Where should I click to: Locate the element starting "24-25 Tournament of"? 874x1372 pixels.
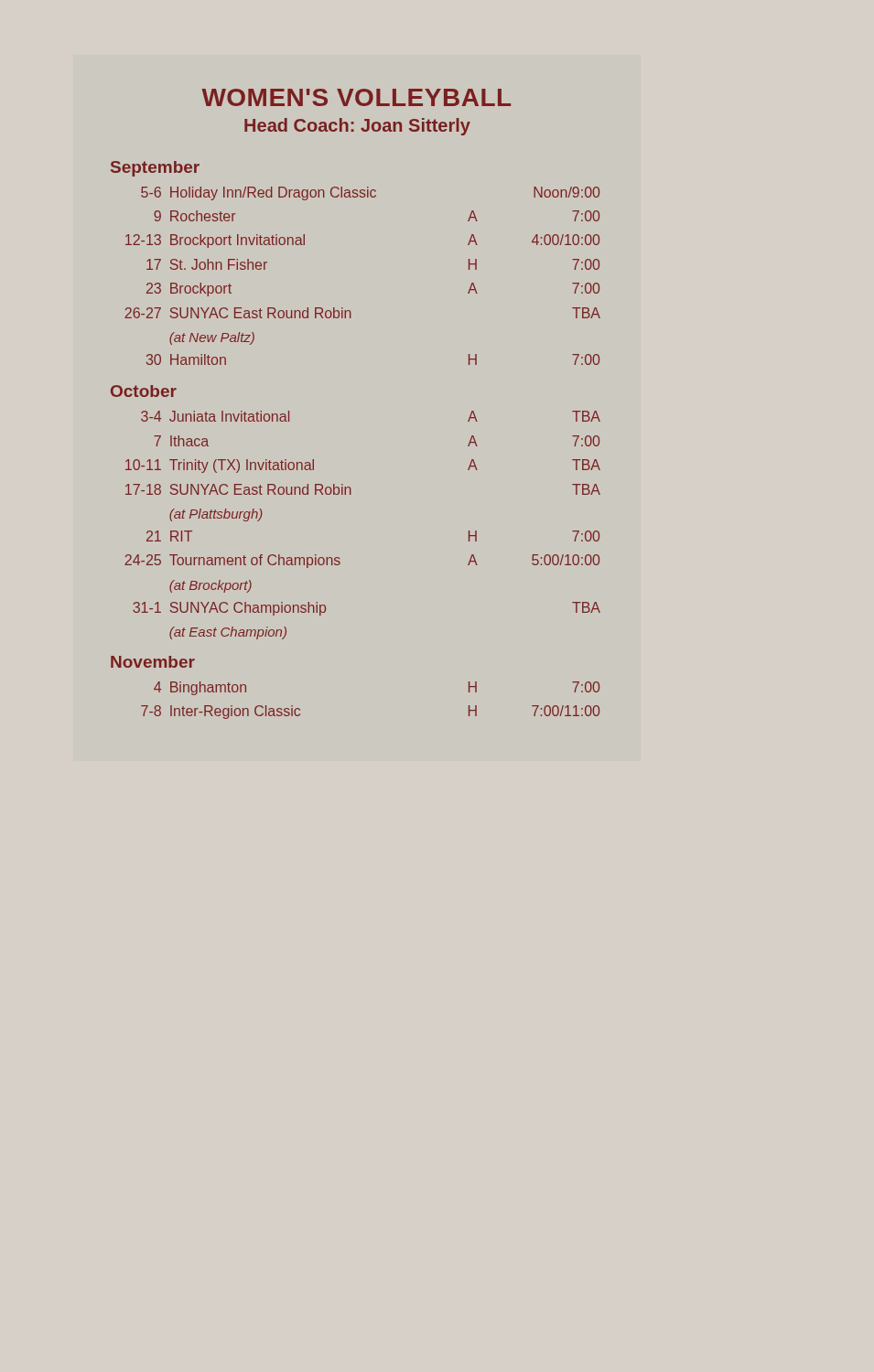pos(230,561)
